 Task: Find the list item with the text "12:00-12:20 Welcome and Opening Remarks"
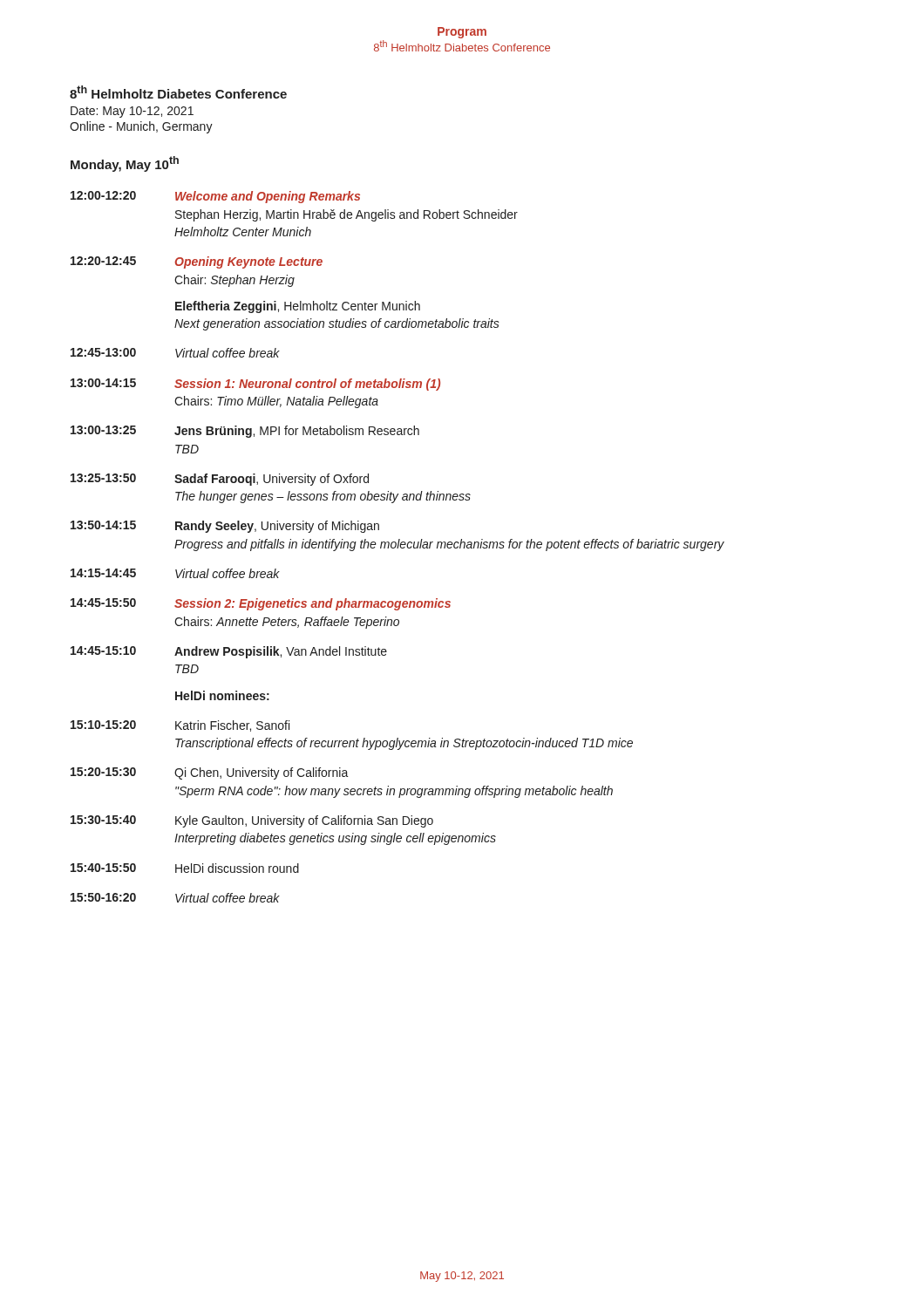462,214
